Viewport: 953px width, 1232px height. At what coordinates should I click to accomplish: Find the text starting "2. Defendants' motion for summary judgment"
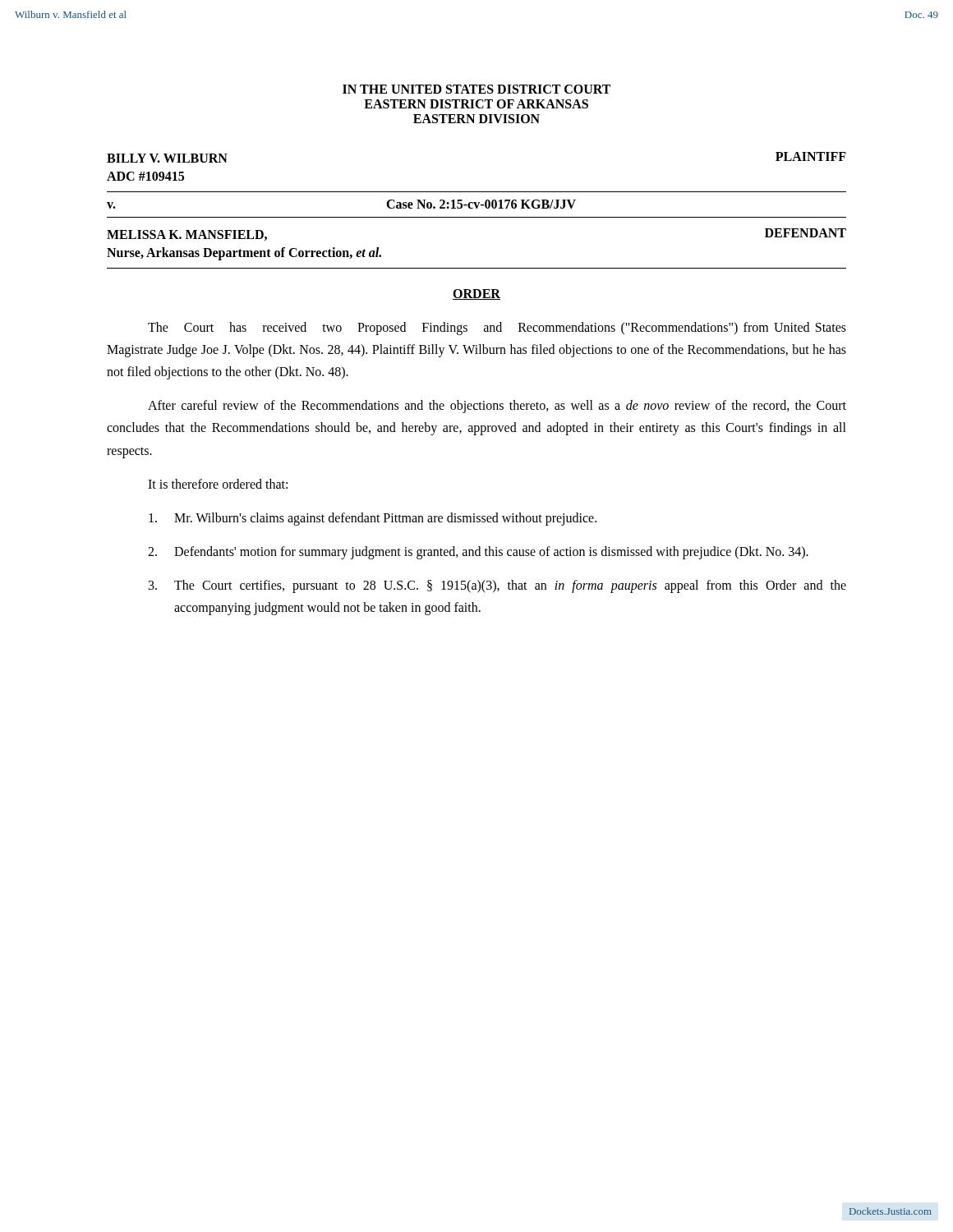point(497,552)
